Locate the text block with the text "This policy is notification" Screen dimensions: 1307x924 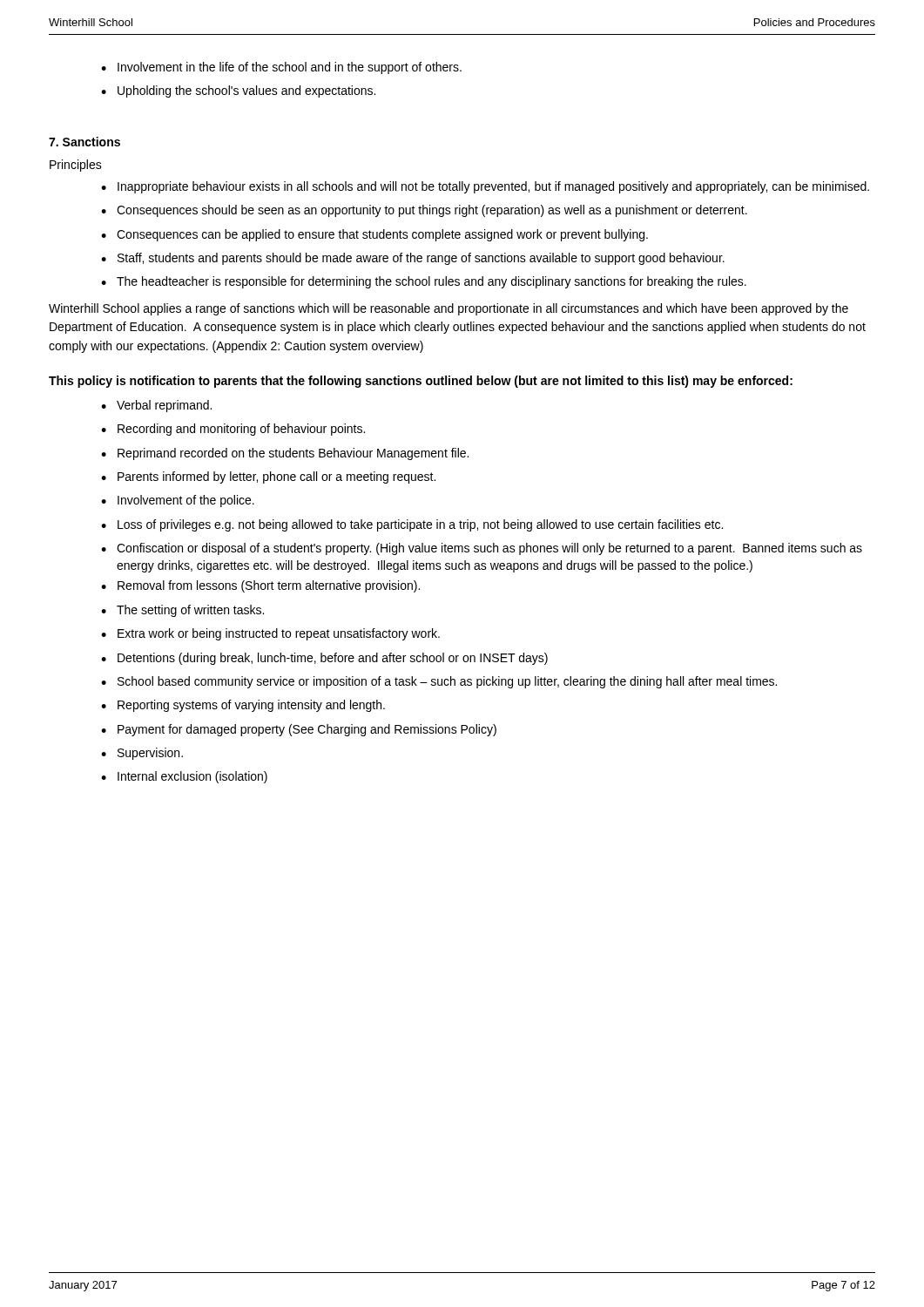click(x=421, y=381)
